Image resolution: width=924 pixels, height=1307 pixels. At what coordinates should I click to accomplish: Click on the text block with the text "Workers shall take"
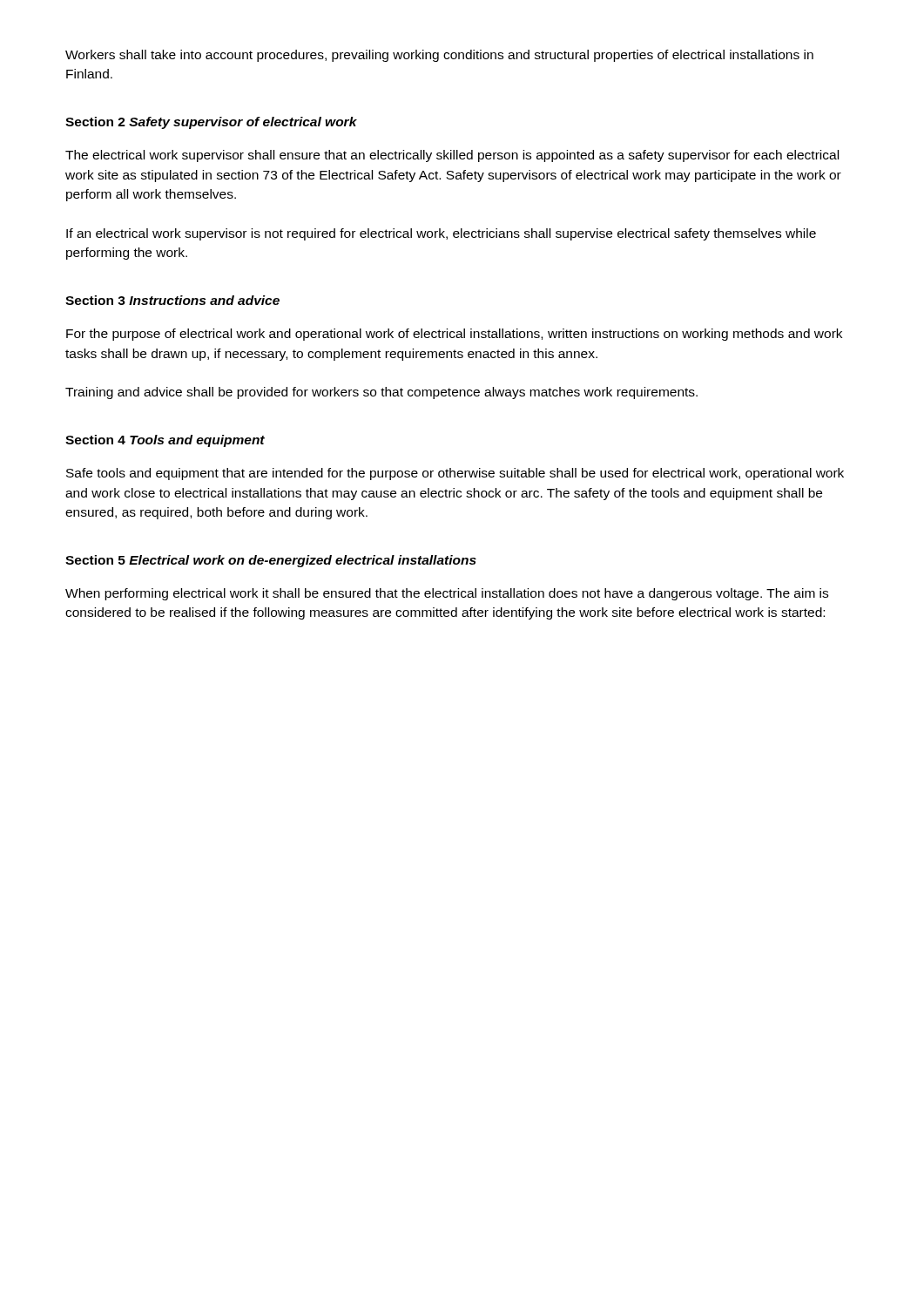pyautogui.click(x=462, y=65)
